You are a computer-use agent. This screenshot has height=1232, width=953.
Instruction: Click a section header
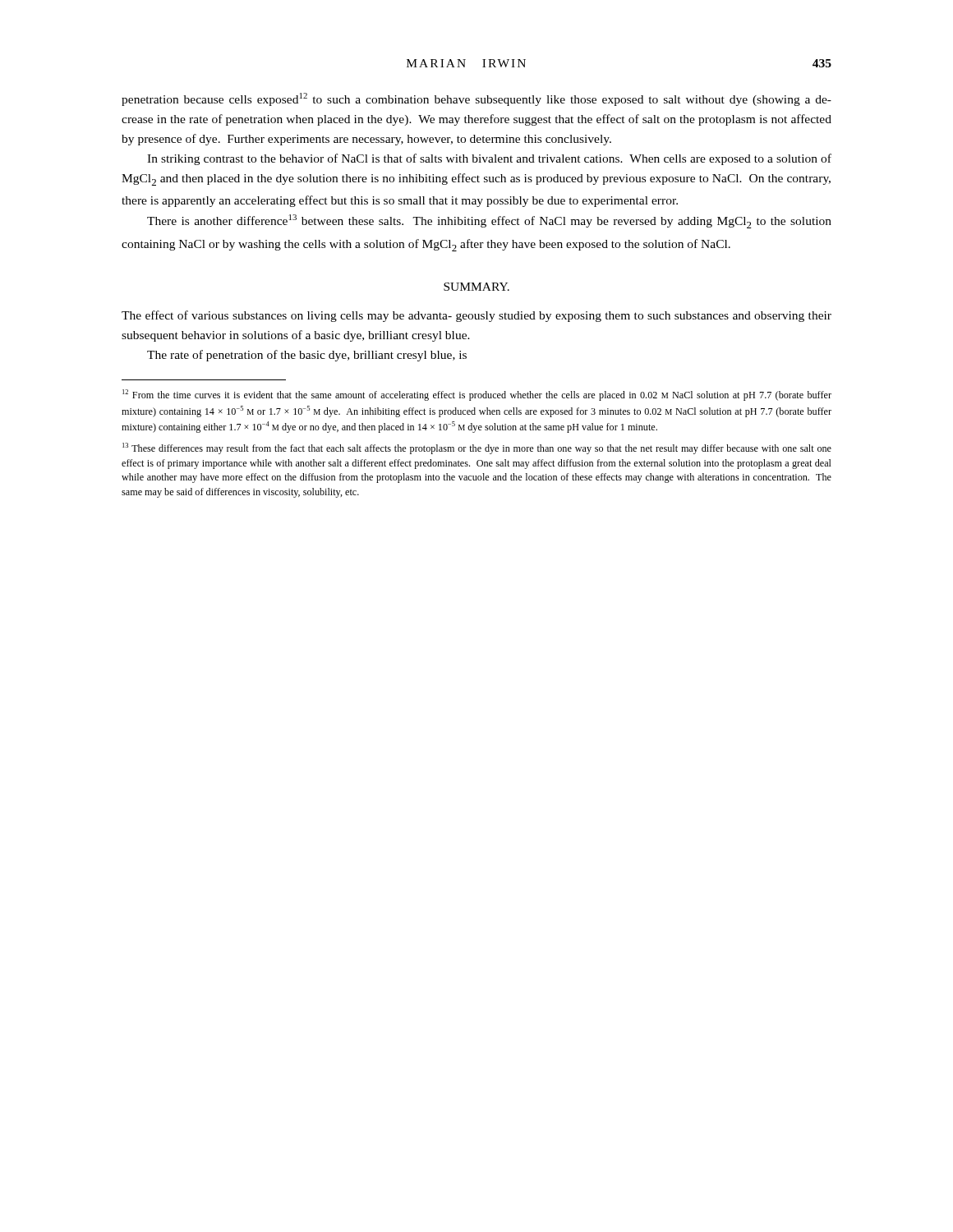pos(476,286)
